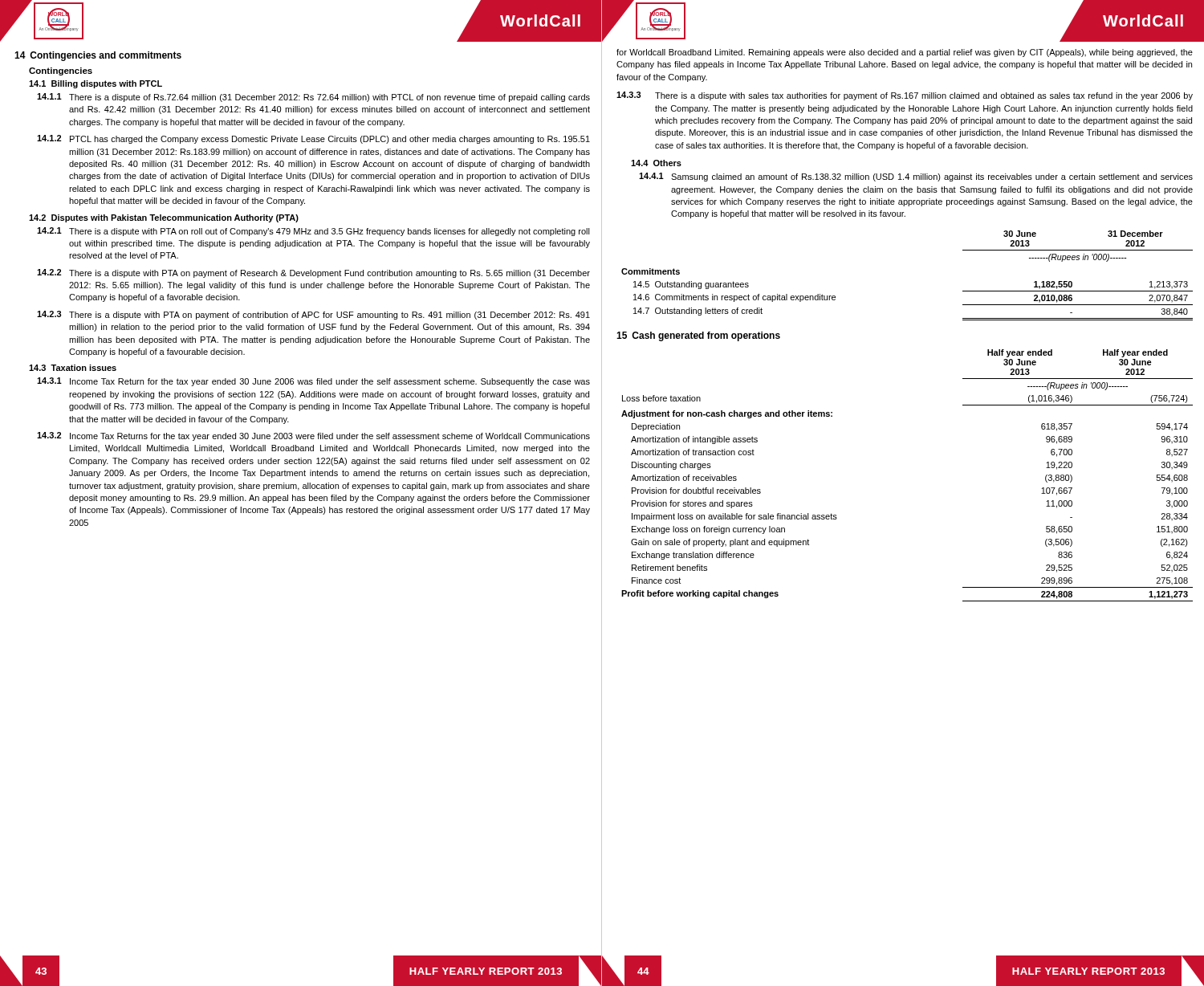Find the table that mentions "Discounting charges"
This screenshot has height=986, width=1204.
(905, 473)
